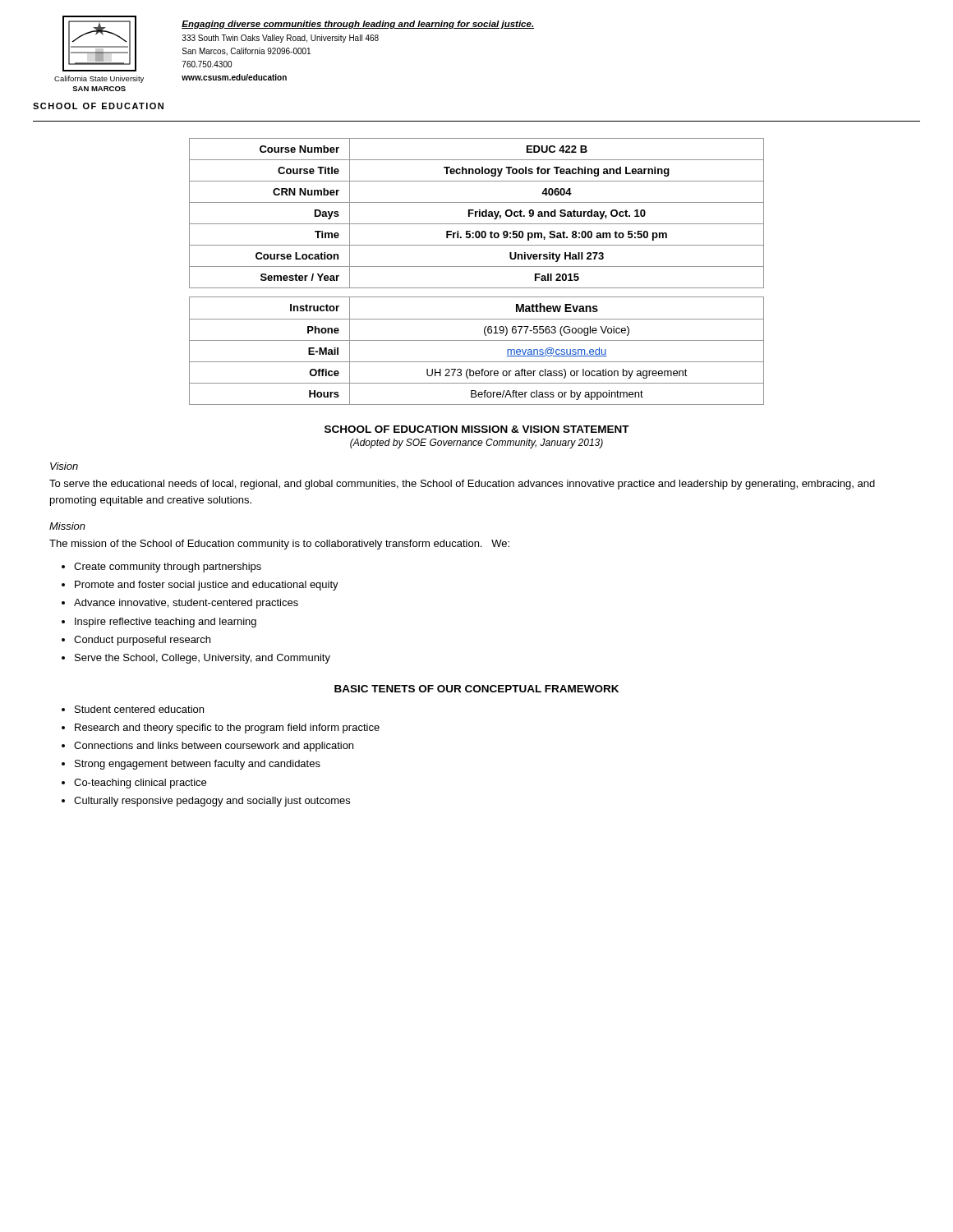Click on the text starting "Serve the School, College,"
Image resolution: width=953 pixels, height=1232 pixels.
[x=202, y=657]
